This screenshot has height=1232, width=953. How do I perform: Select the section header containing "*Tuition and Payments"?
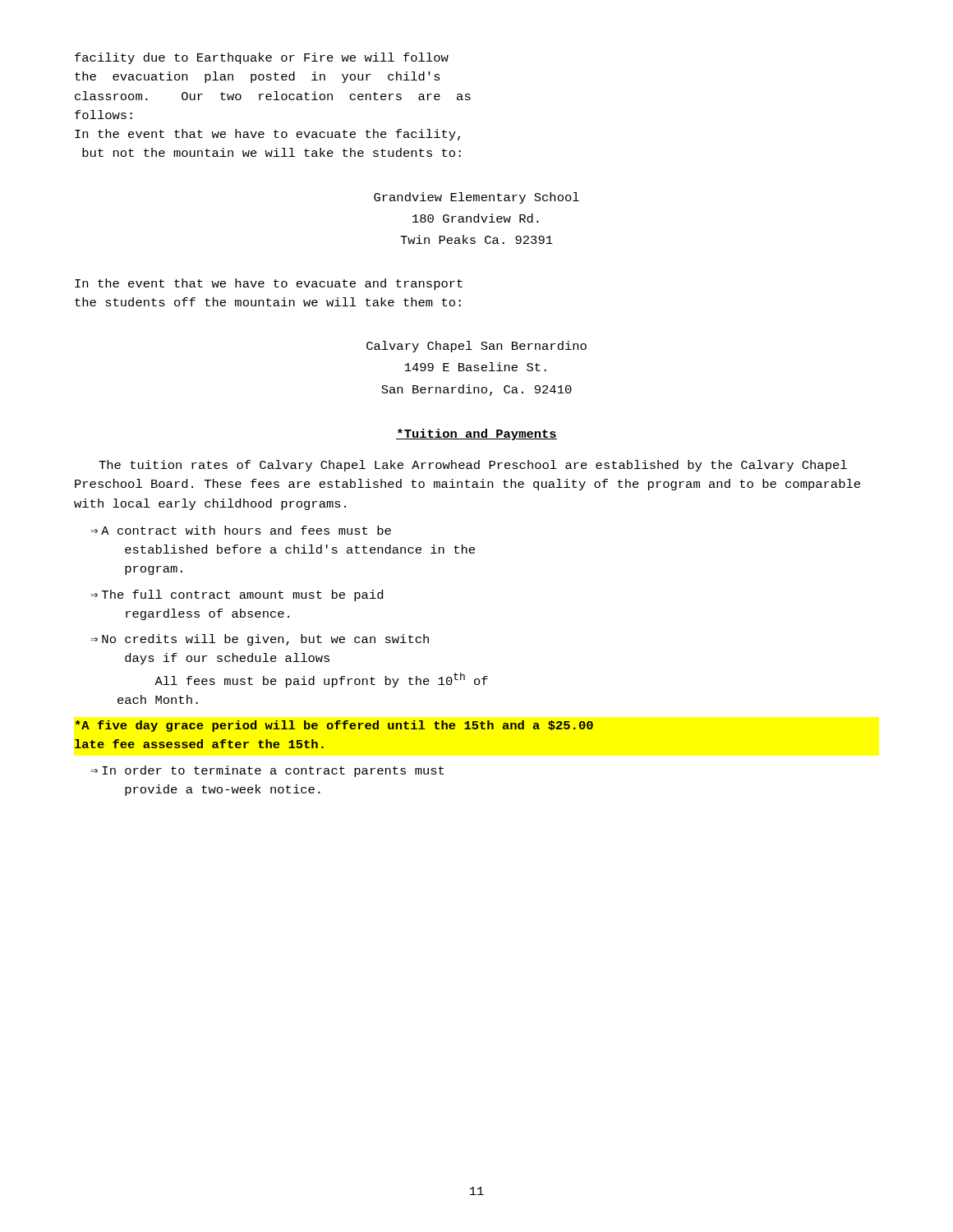pos(476,435)
